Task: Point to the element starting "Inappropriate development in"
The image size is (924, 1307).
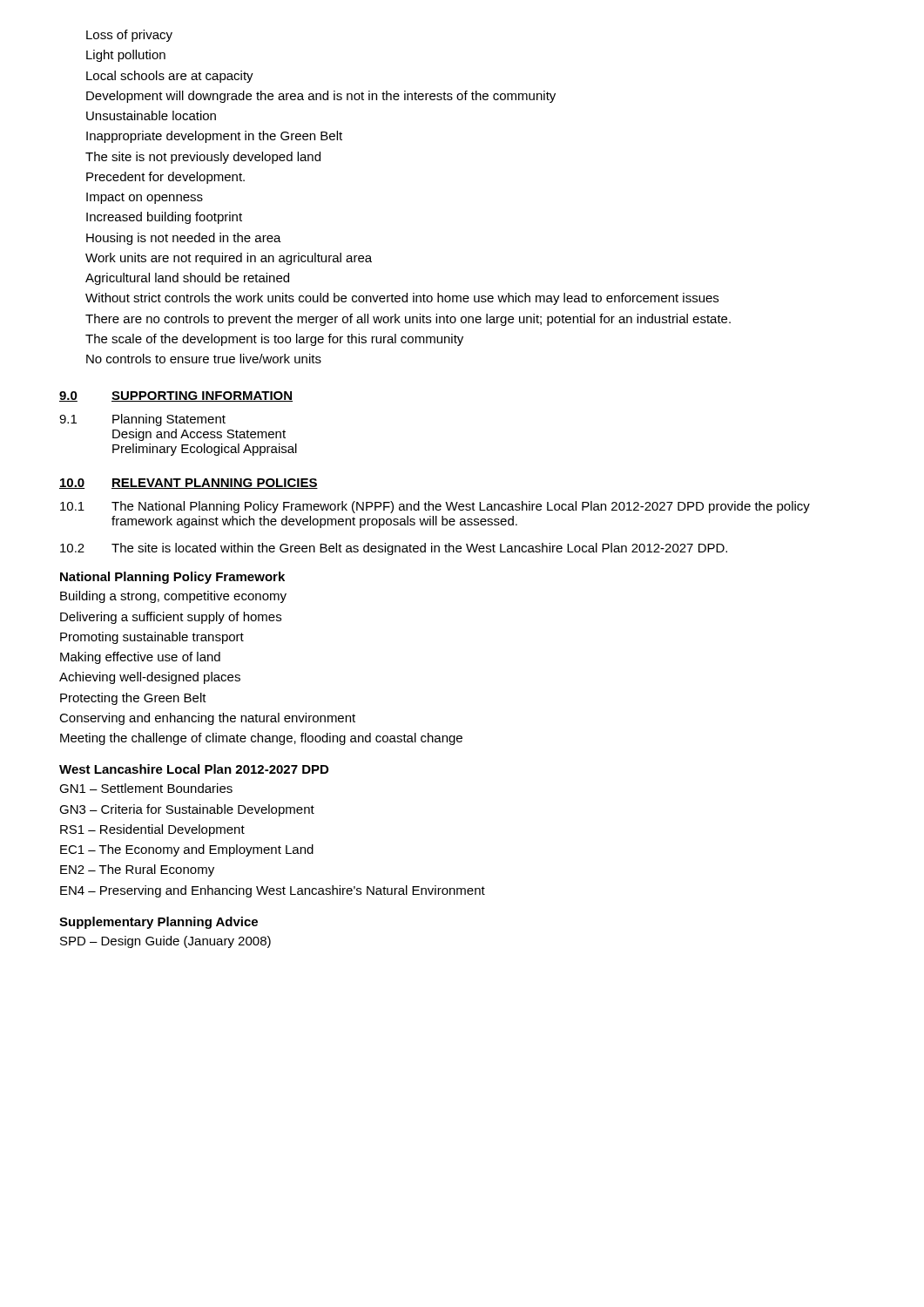Action: point(214,137)
